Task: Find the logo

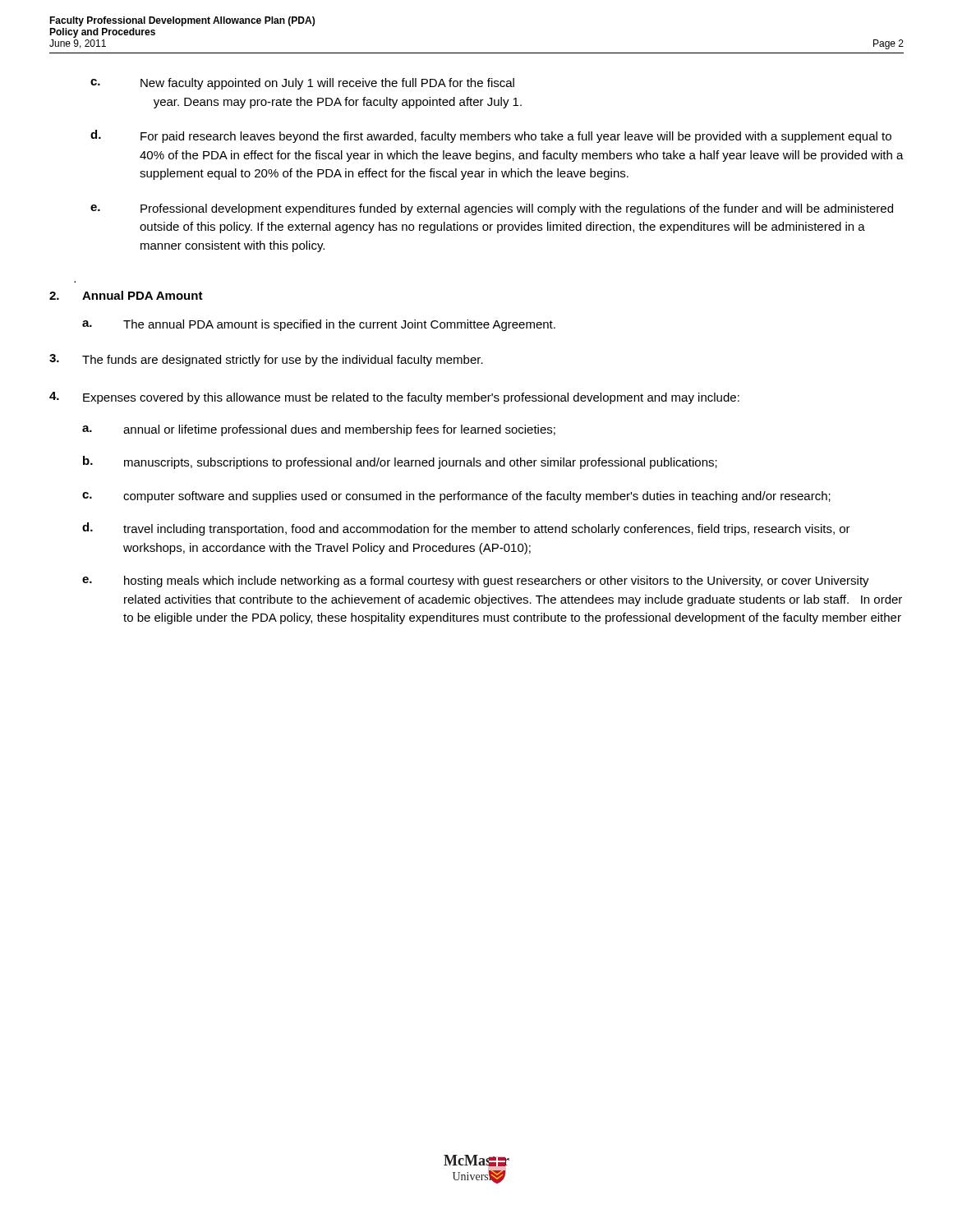Action: (x=476, y=1173)
